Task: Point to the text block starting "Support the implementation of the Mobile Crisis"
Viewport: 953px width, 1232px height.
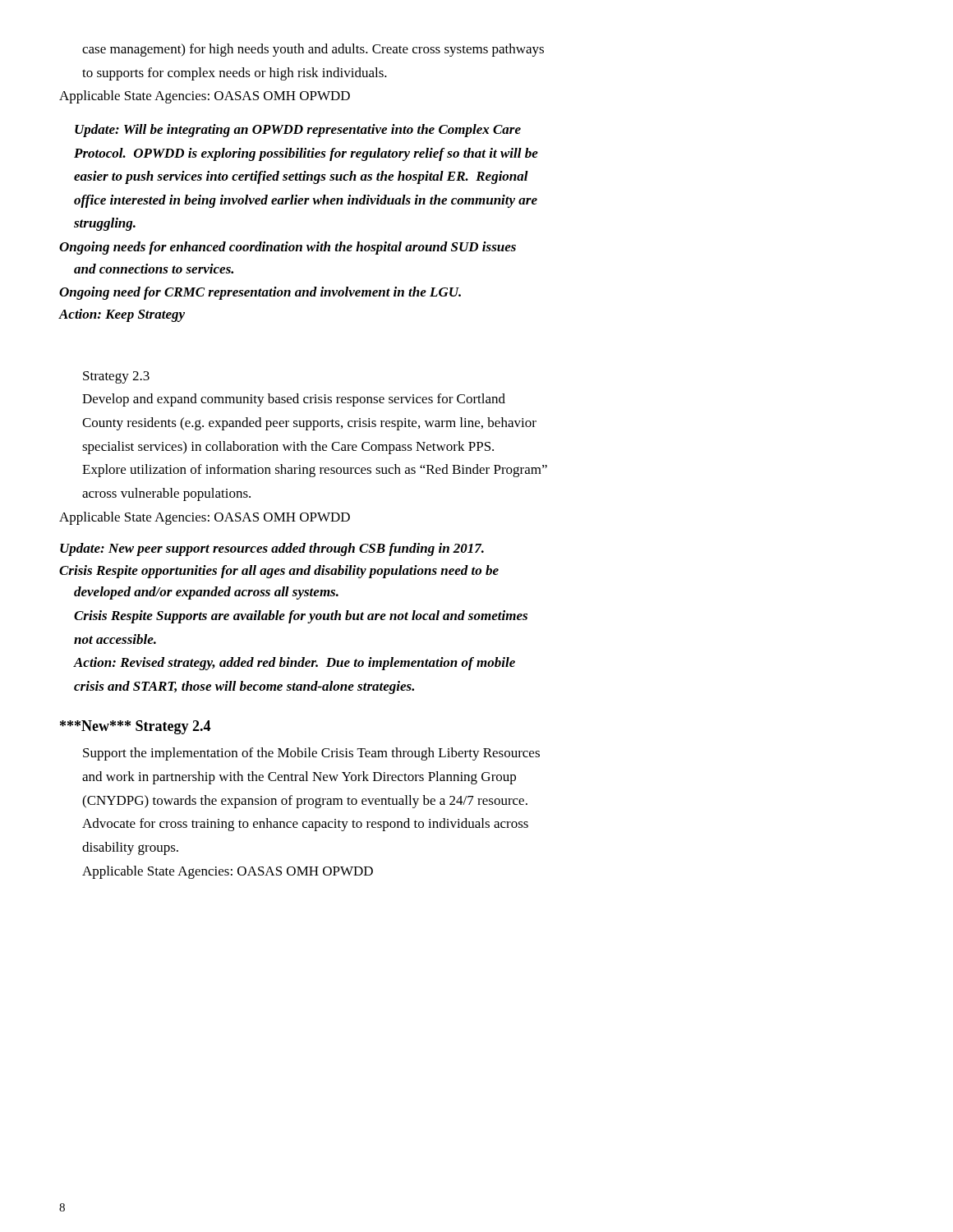Action: pyautogui.click(x=488, y=801)
